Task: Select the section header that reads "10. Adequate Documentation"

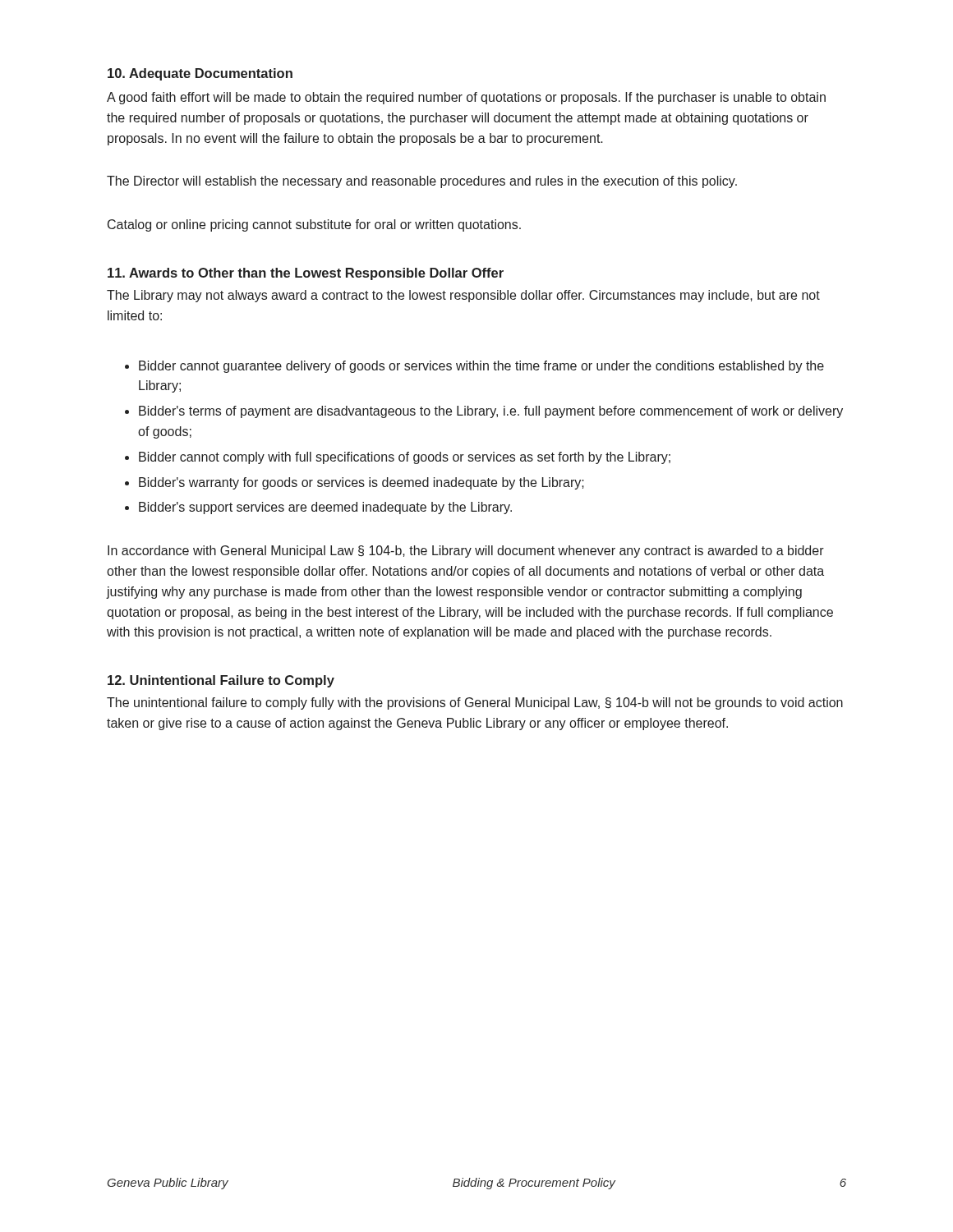Action: [200, 73]
